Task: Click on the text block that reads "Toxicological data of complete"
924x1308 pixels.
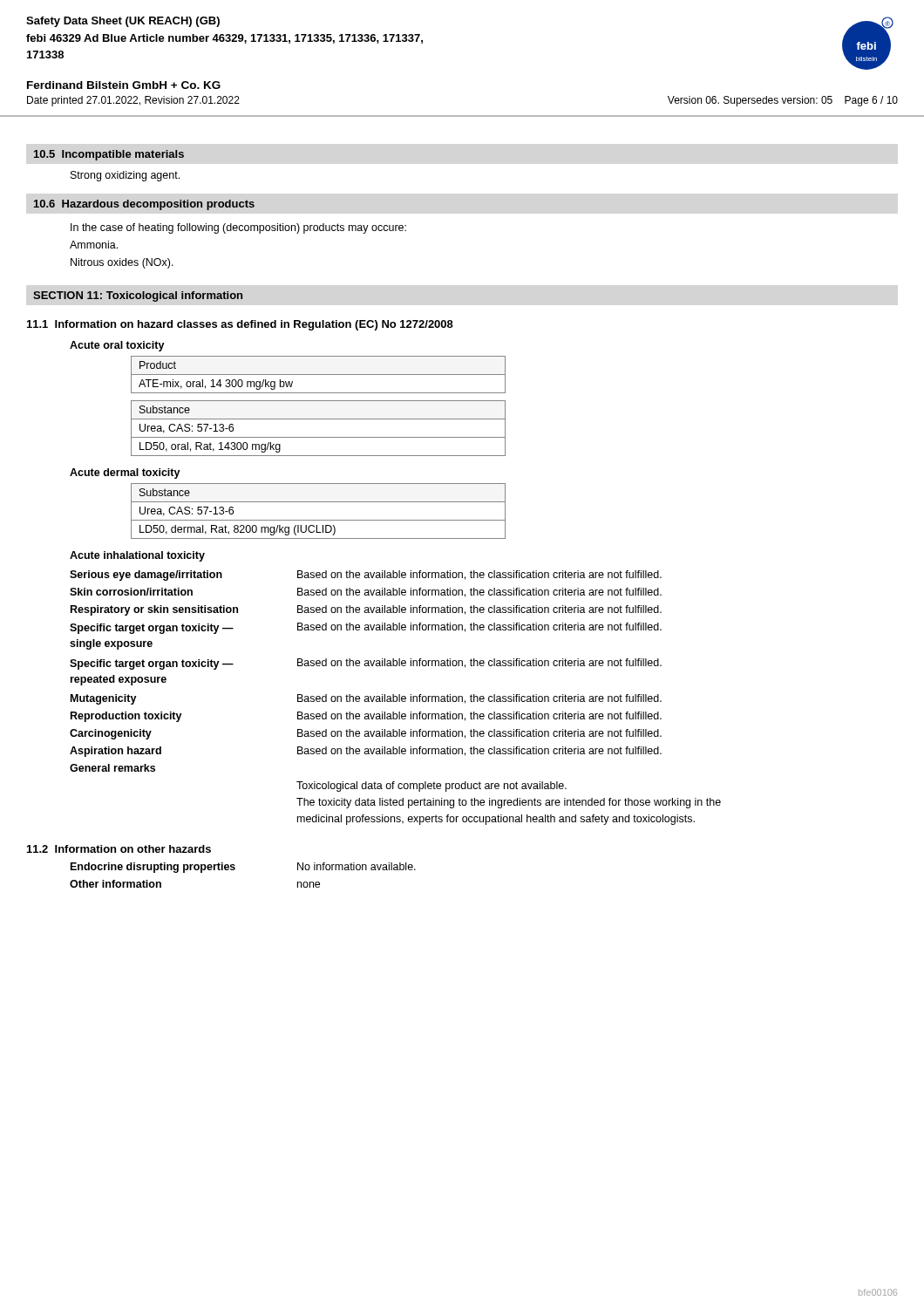Action: pyautogui.click(x=509, y=802)
